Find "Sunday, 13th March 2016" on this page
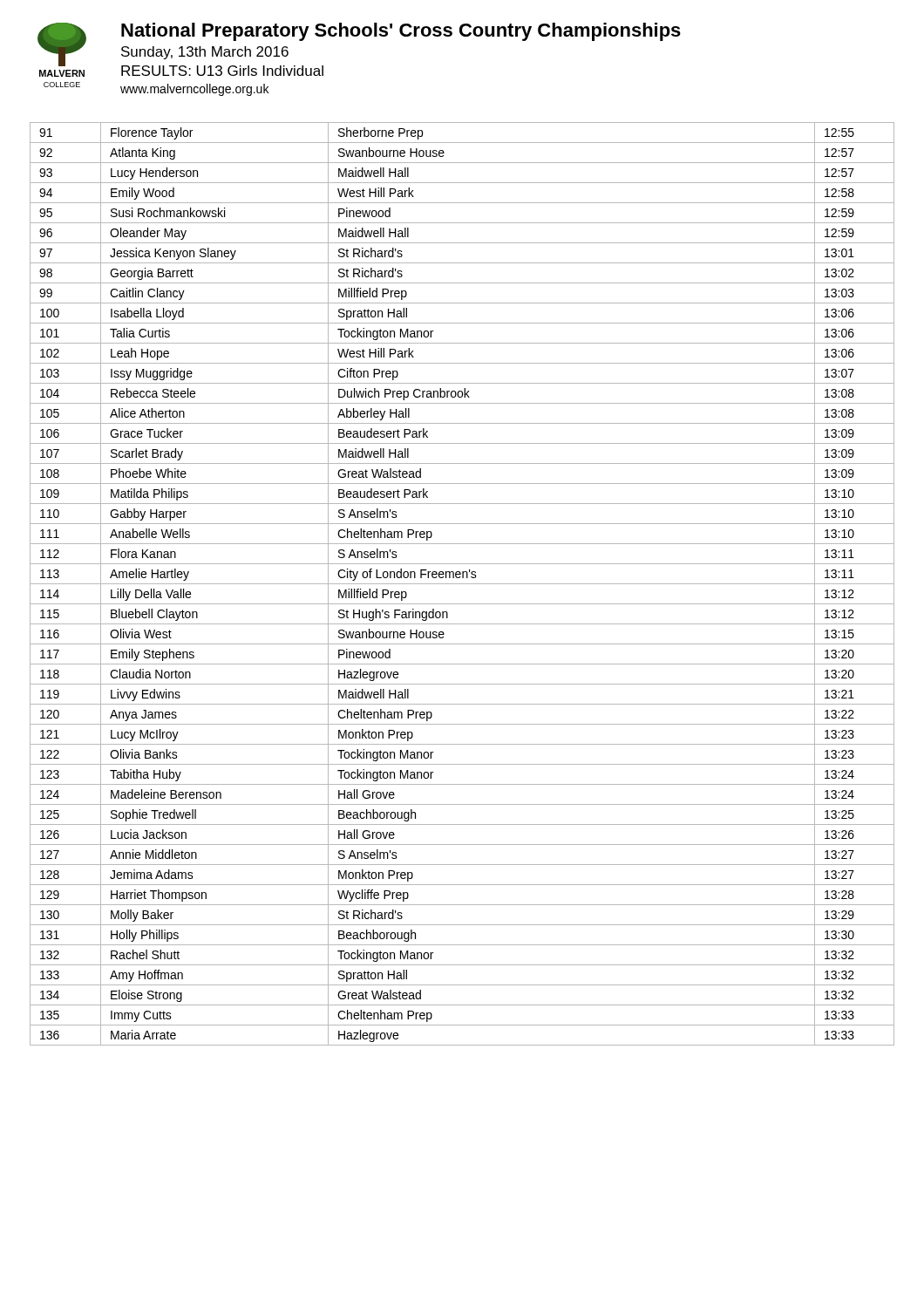 point(205,52)
